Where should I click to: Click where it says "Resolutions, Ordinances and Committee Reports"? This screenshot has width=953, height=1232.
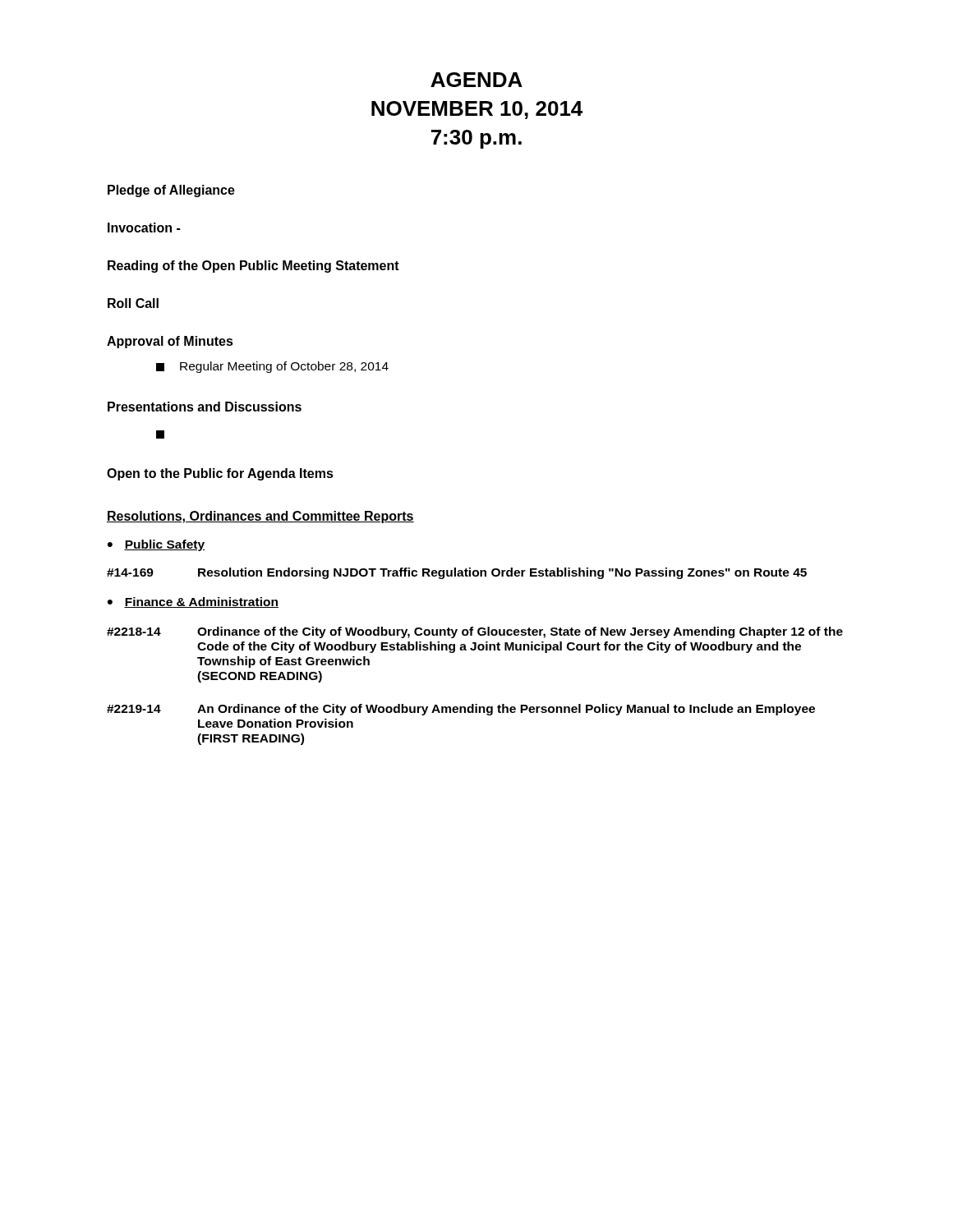(x=260, y=516)
